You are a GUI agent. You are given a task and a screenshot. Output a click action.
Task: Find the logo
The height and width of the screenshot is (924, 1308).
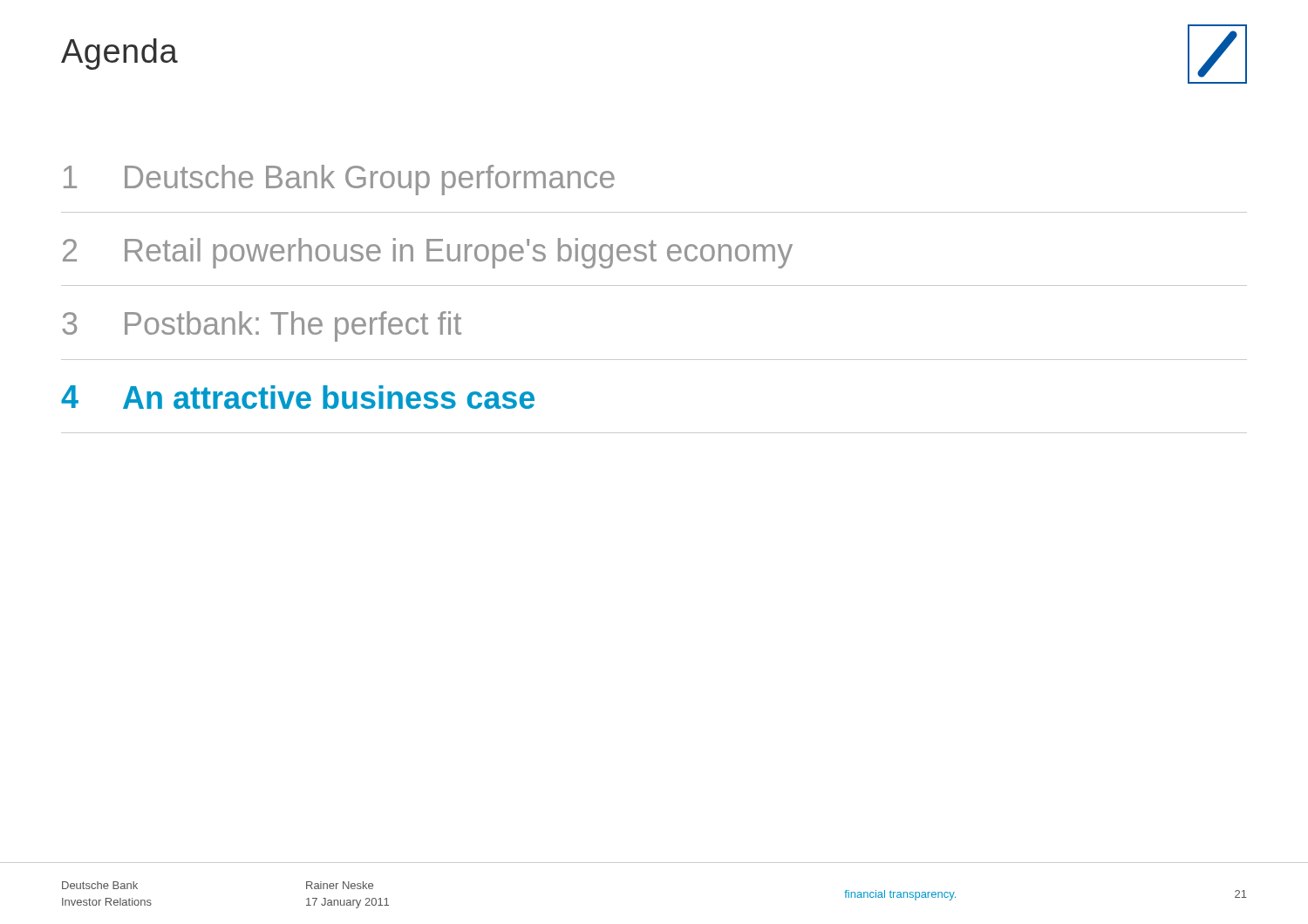(1217, 54)
